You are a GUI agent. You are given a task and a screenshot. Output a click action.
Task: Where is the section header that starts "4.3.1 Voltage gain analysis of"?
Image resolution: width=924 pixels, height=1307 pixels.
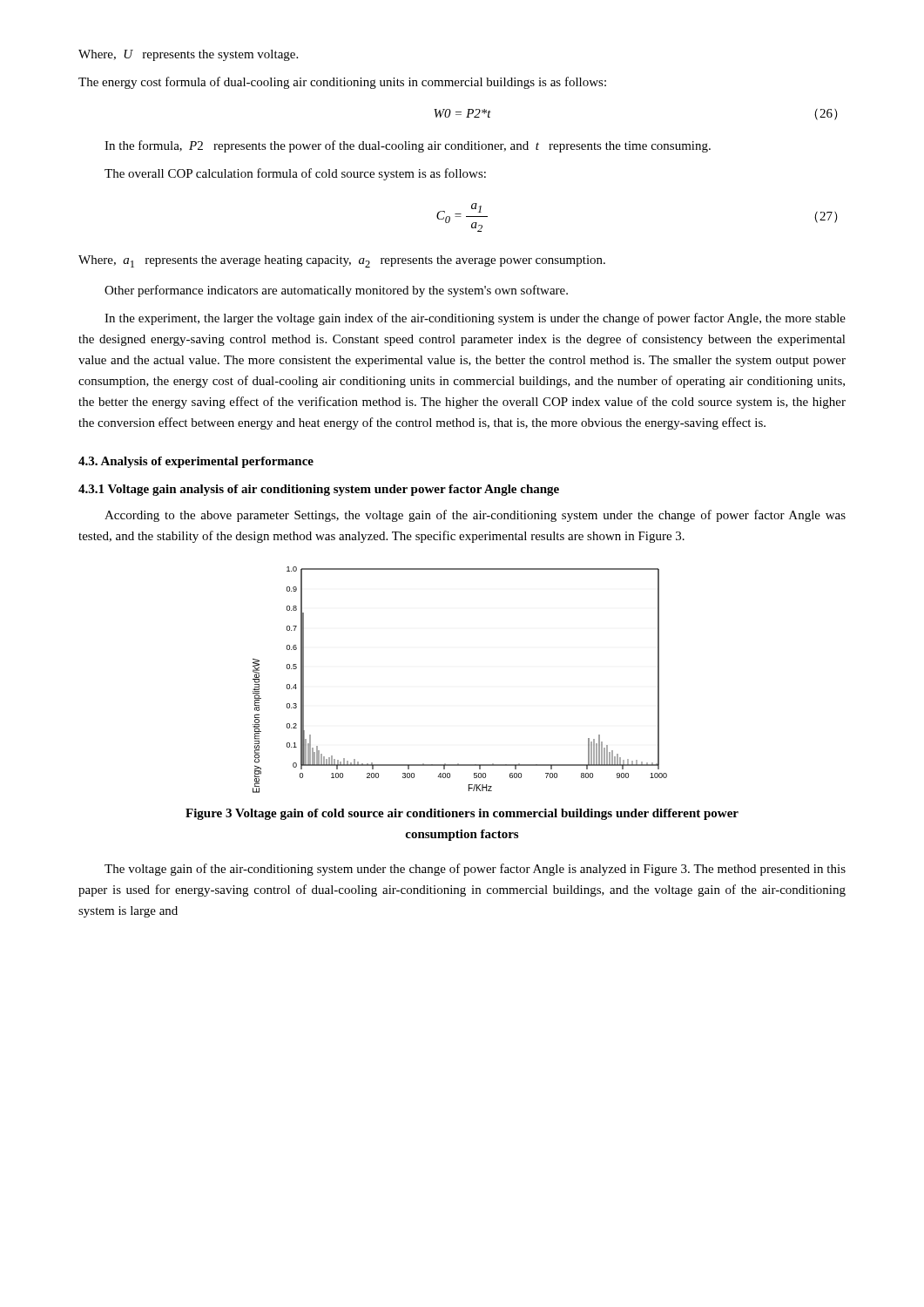(462, 489)
